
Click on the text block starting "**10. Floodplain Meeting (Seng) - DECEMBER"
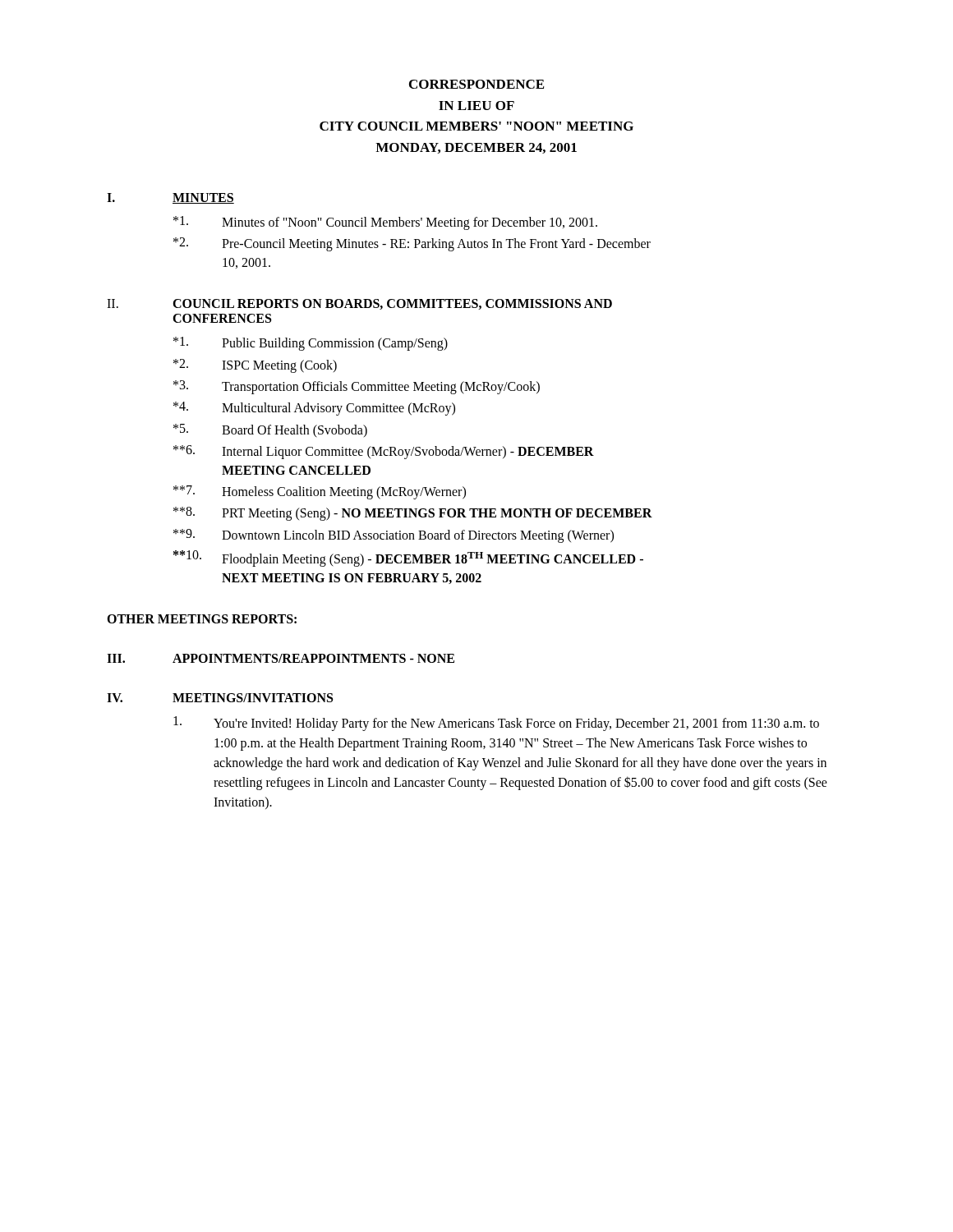[408, 568]
